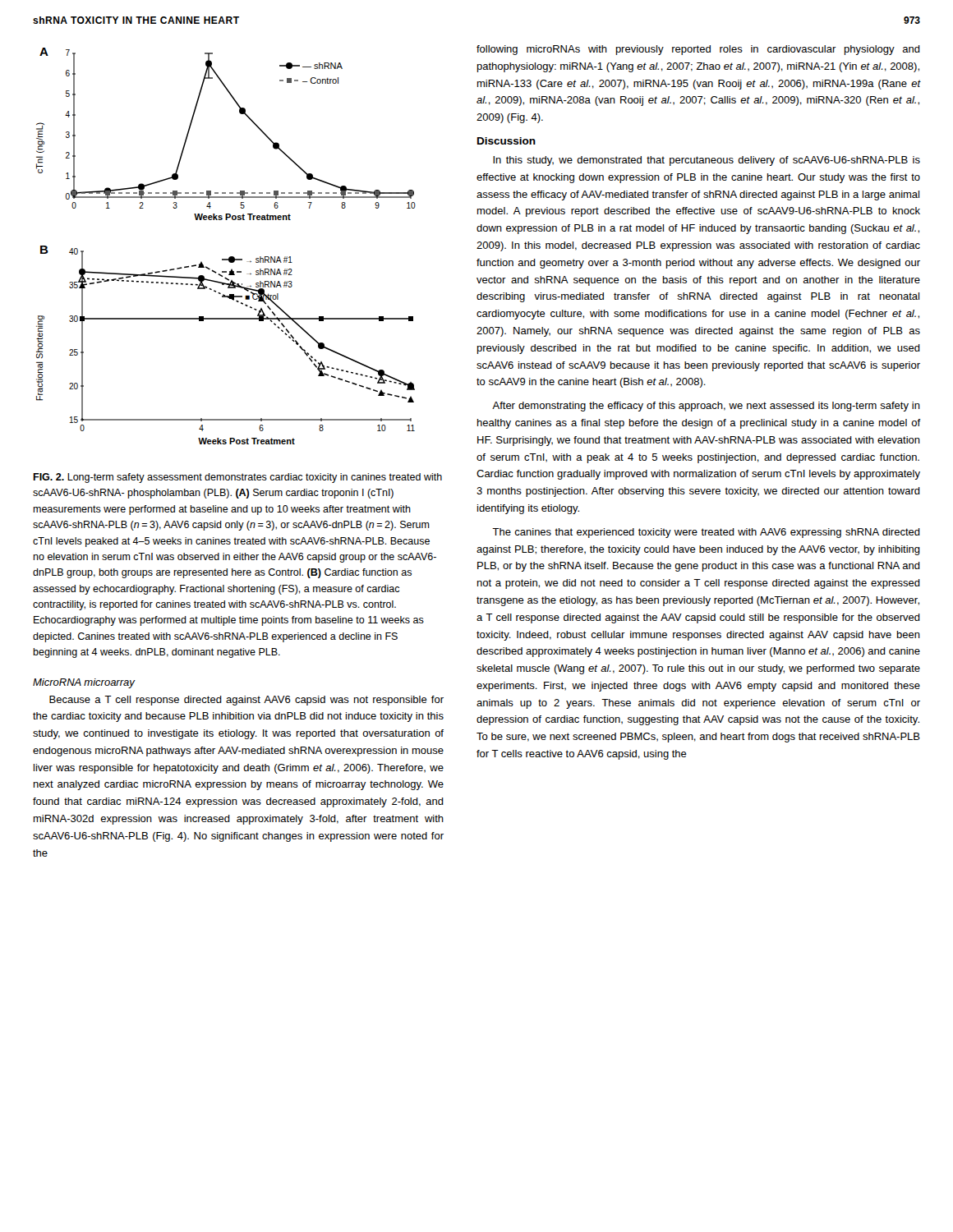Select the text block starting "In this study,"
This screenshot has height=1232, width=953.
click(x=698, y=457)
